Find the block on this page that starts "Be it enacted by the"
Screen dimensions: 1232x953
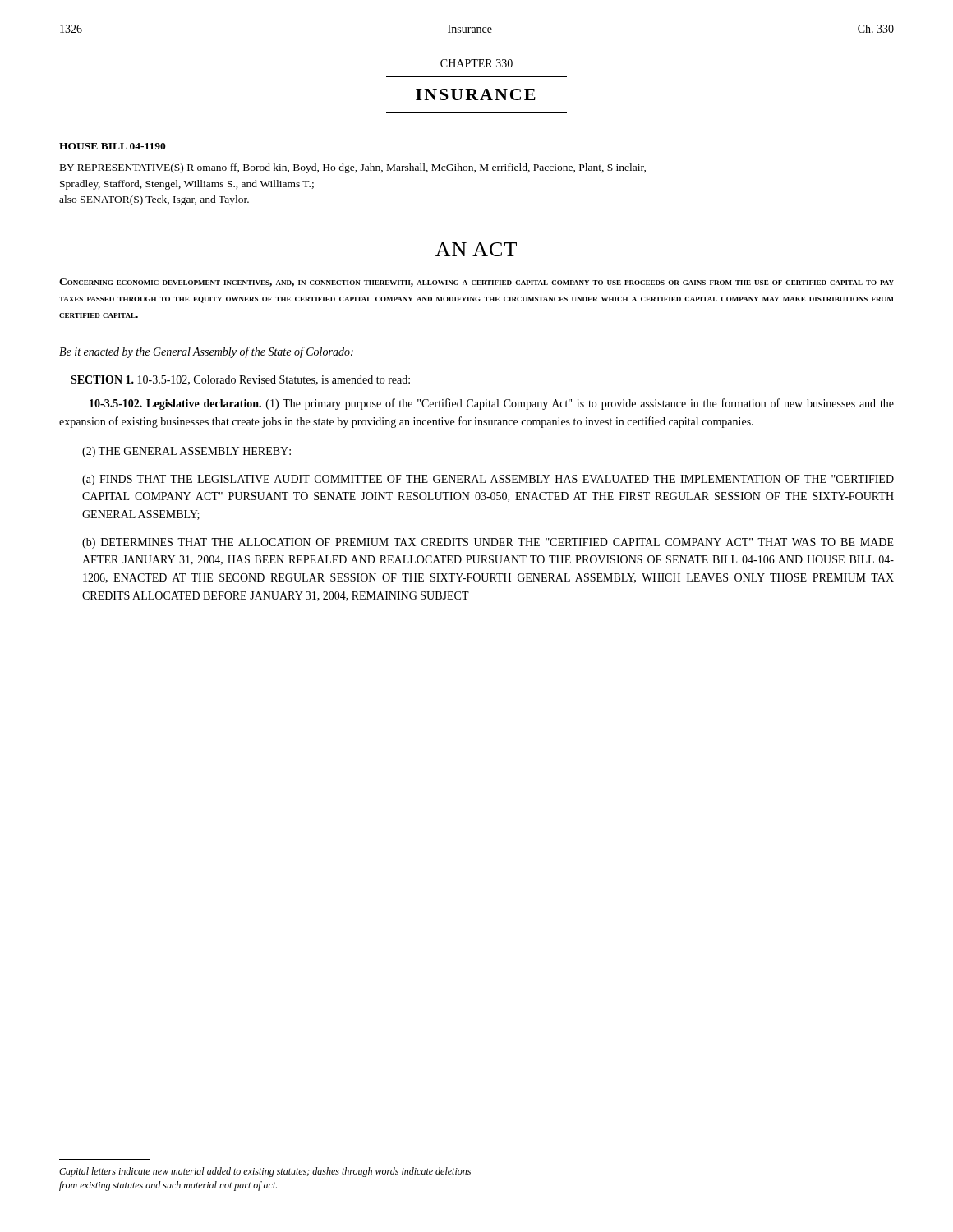pos(206,352)
